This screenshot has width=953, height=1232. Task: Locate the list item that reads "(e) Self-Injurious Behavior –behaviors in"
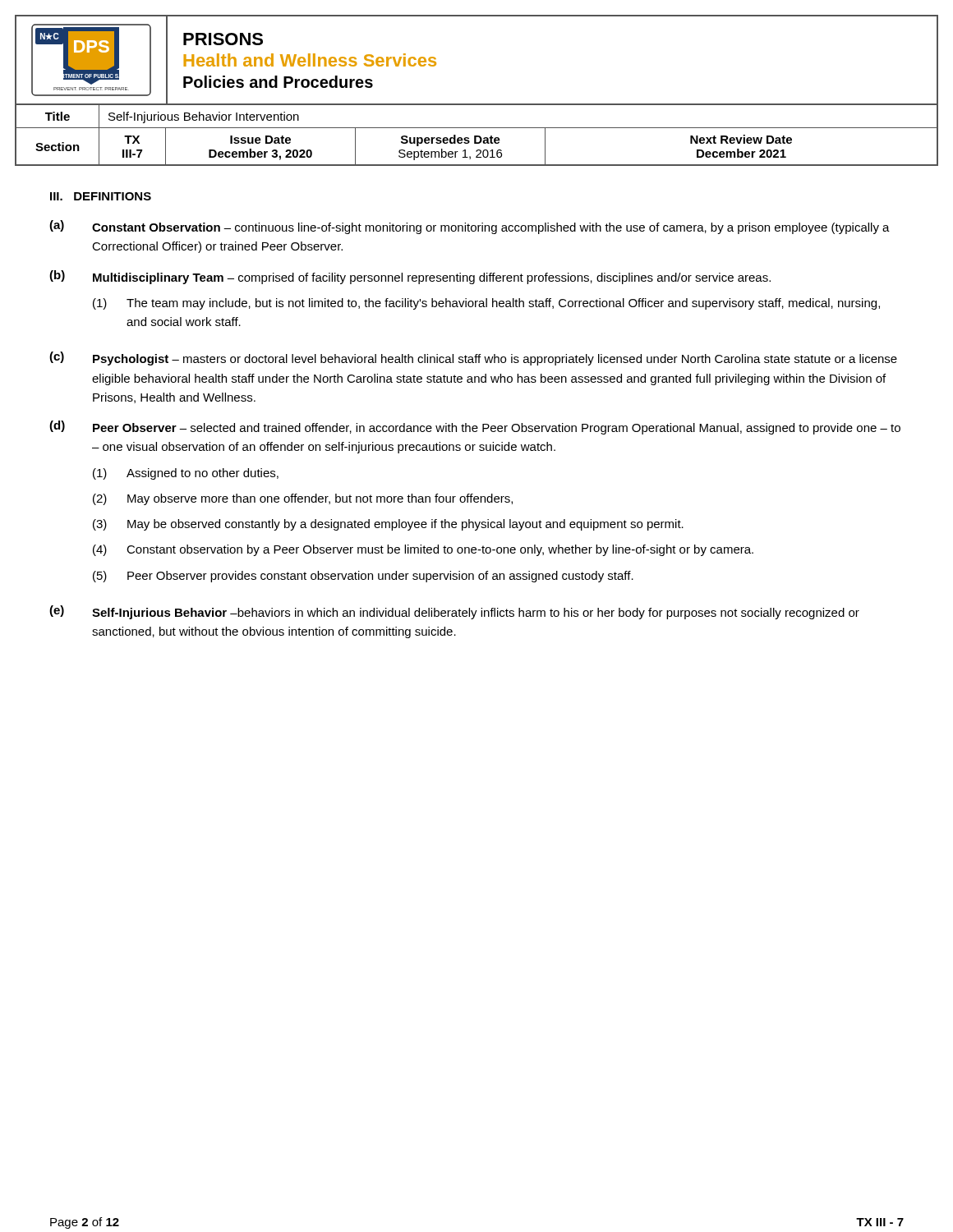(476, 622)
